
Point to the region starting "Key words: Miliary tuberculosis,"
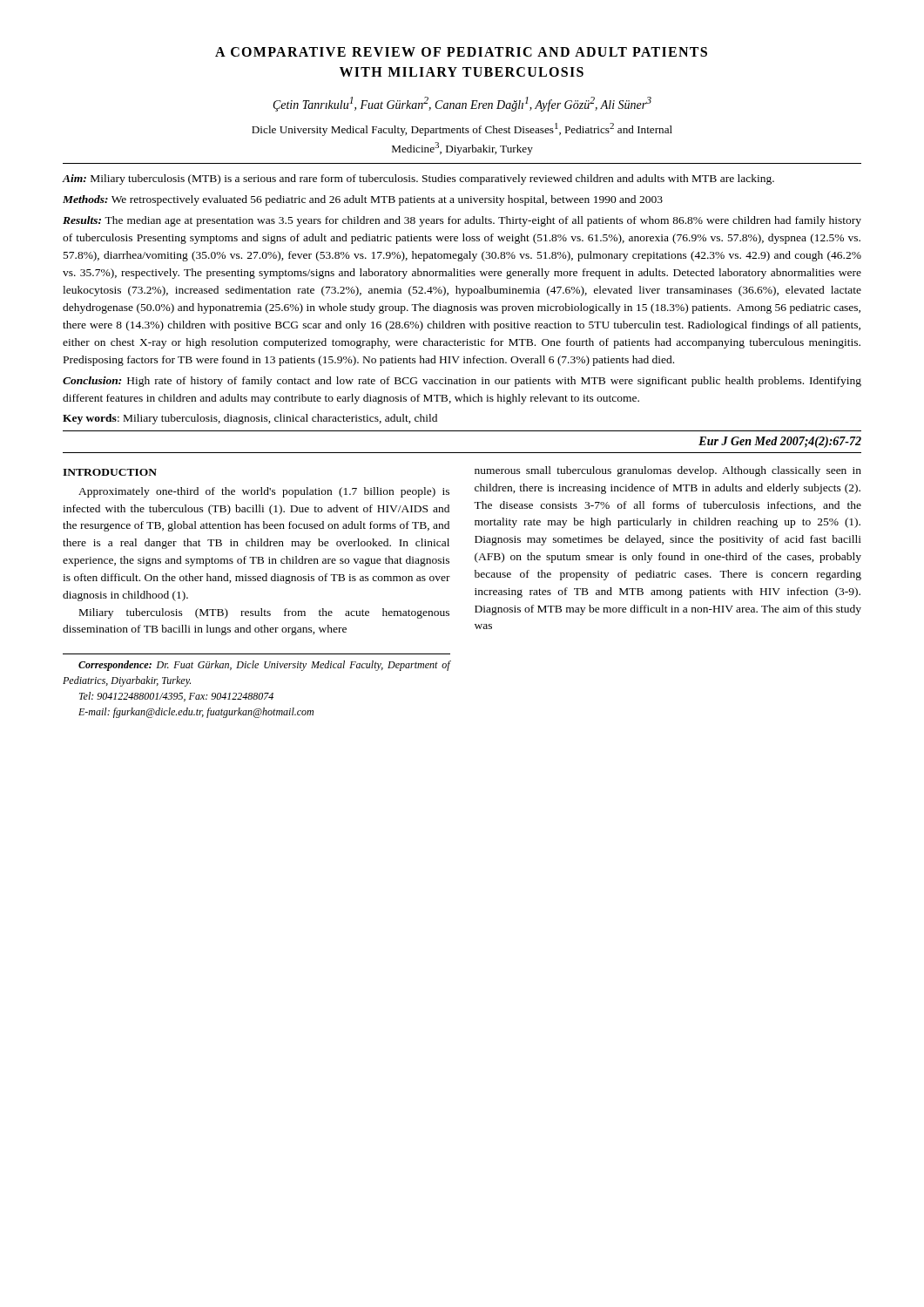(x=250, y=418)
